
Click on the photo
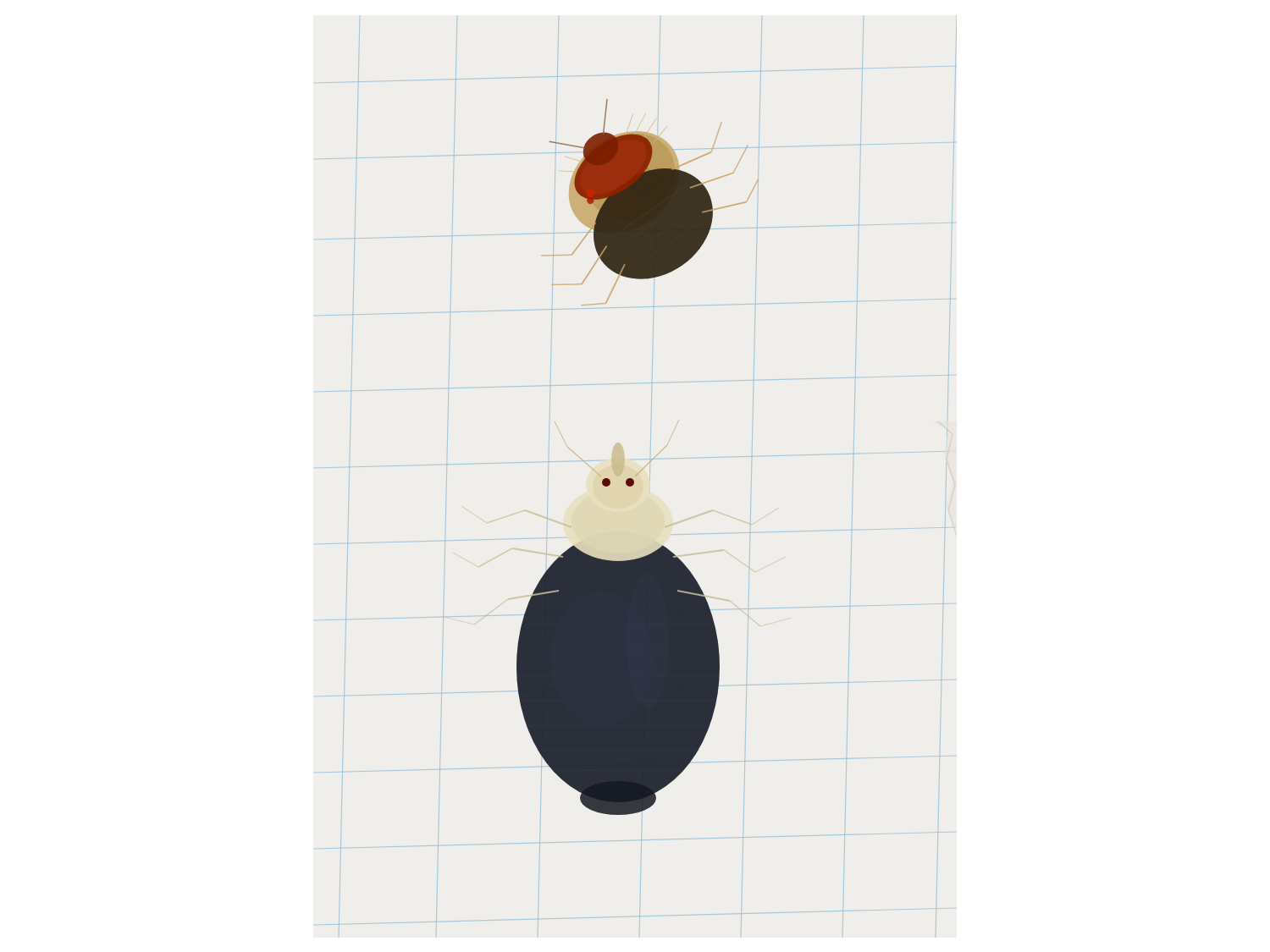pyautogui.click(x=635, y=476)
